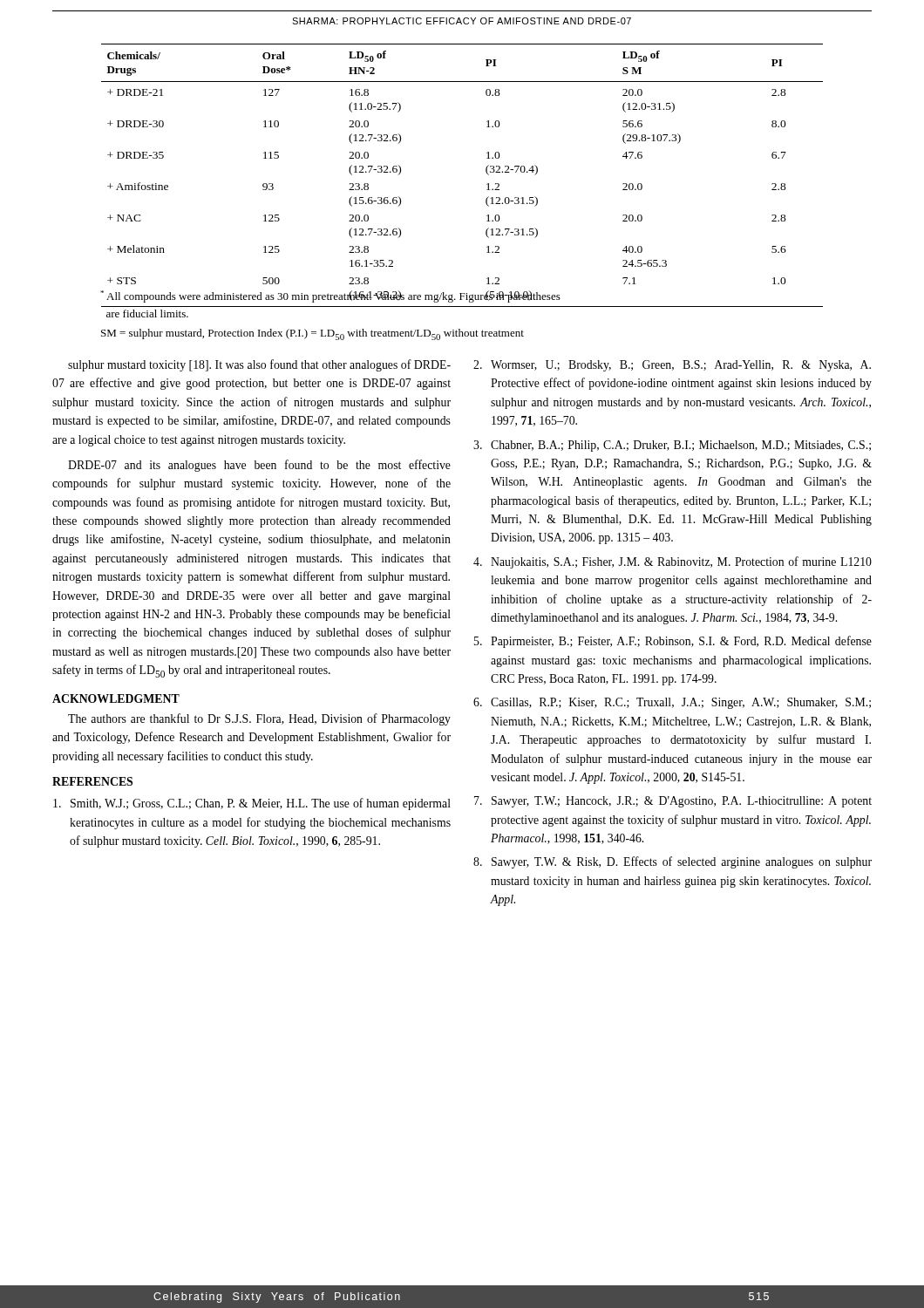Viewport: 924px width, 1308px height.
Task: Navigate to the text block starting "6. Casillas, R.P.; Kiser, R.C.; Truxall, J.A.;"
Action: point(673,740)
